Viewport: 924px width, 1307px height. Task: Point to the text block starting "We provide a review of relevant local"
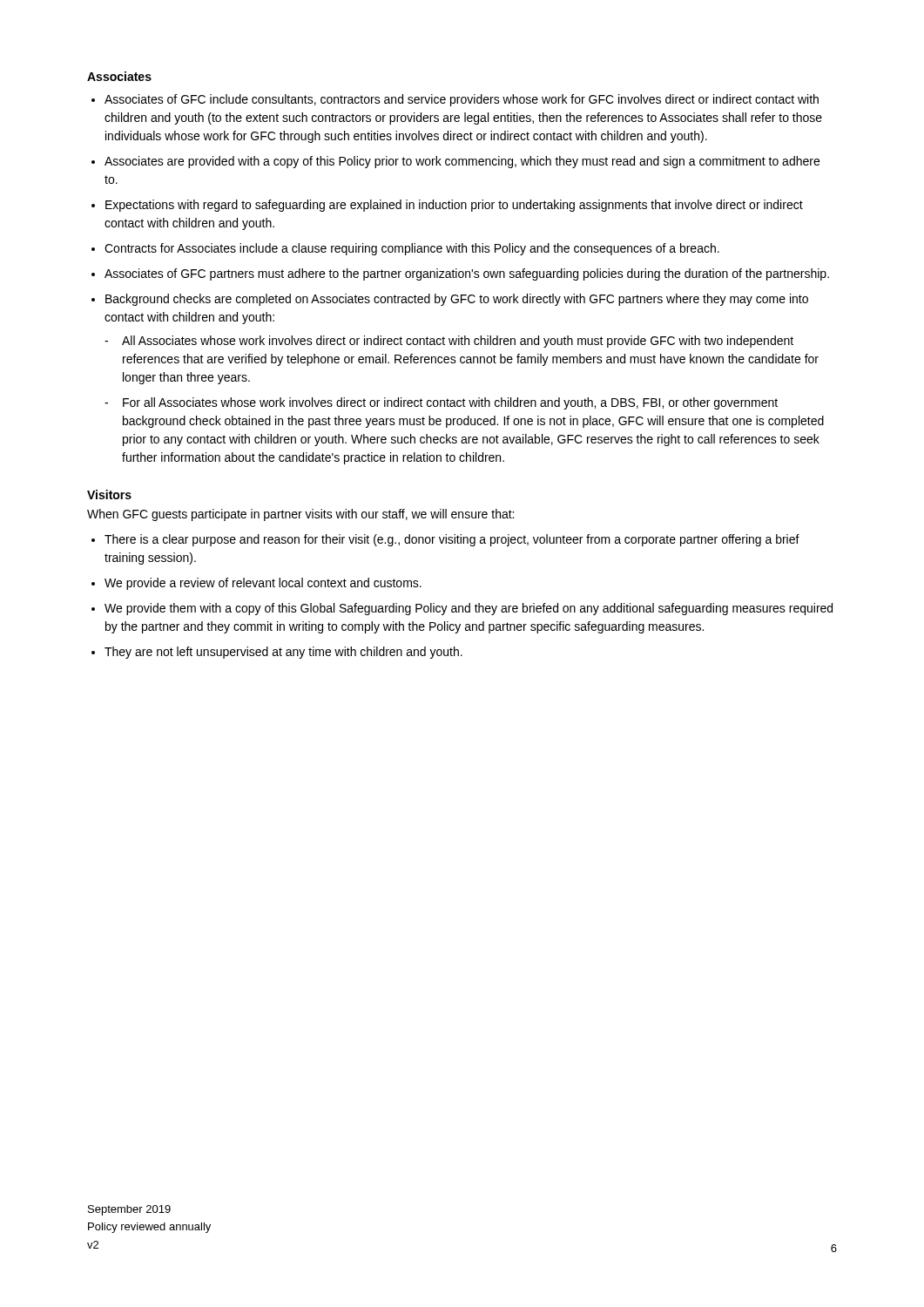[263, 583]
